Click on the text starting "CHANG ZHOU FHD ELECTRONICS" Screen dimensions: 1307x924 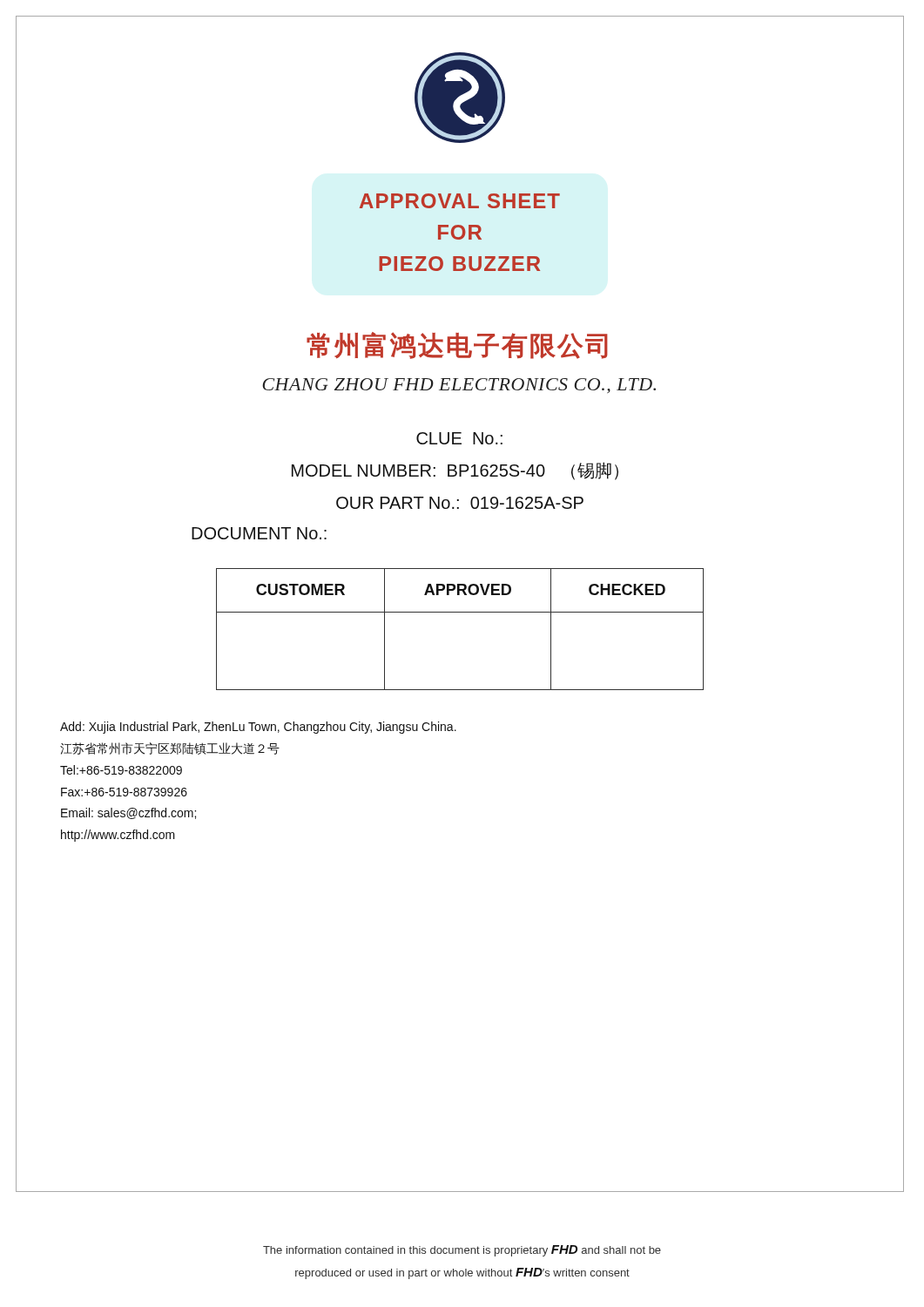pos(460,384)
